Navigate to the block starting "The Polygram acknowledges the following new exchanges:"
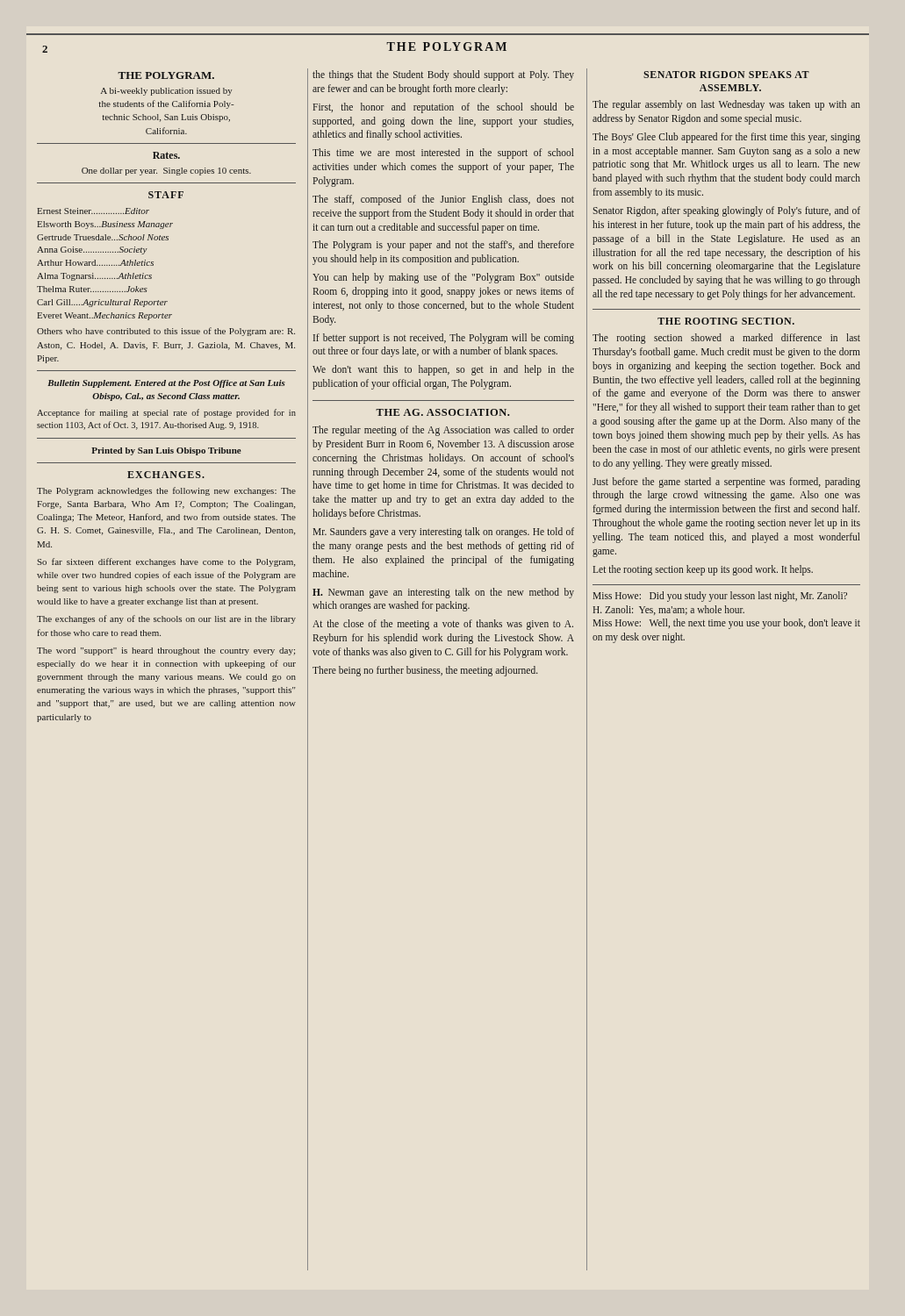Image resolution: width=905 pixels, height=1316 pixels. [x=166, y=517]
